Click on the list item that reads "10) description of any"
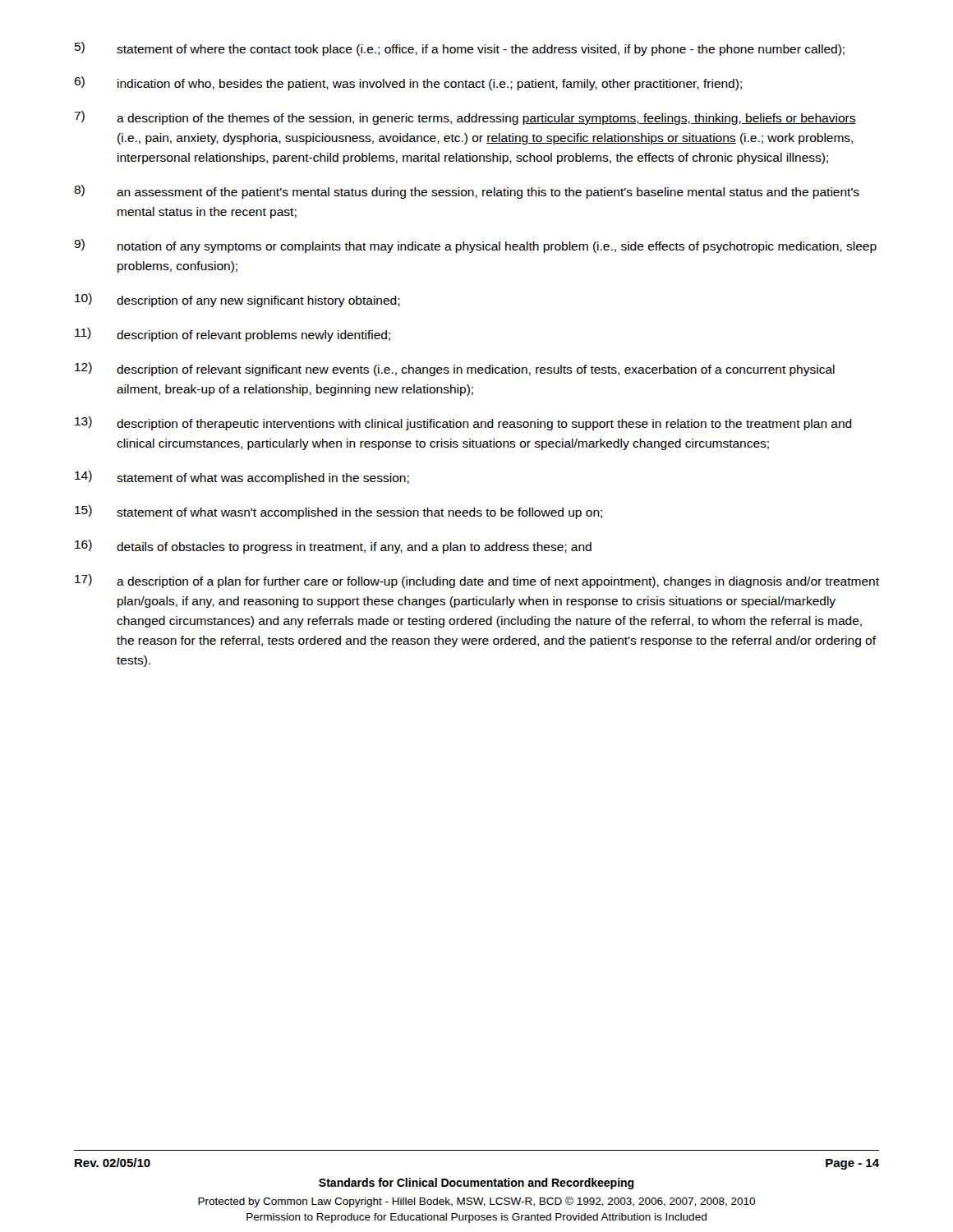Screen dimensions: 1232x953 point(237,300)
